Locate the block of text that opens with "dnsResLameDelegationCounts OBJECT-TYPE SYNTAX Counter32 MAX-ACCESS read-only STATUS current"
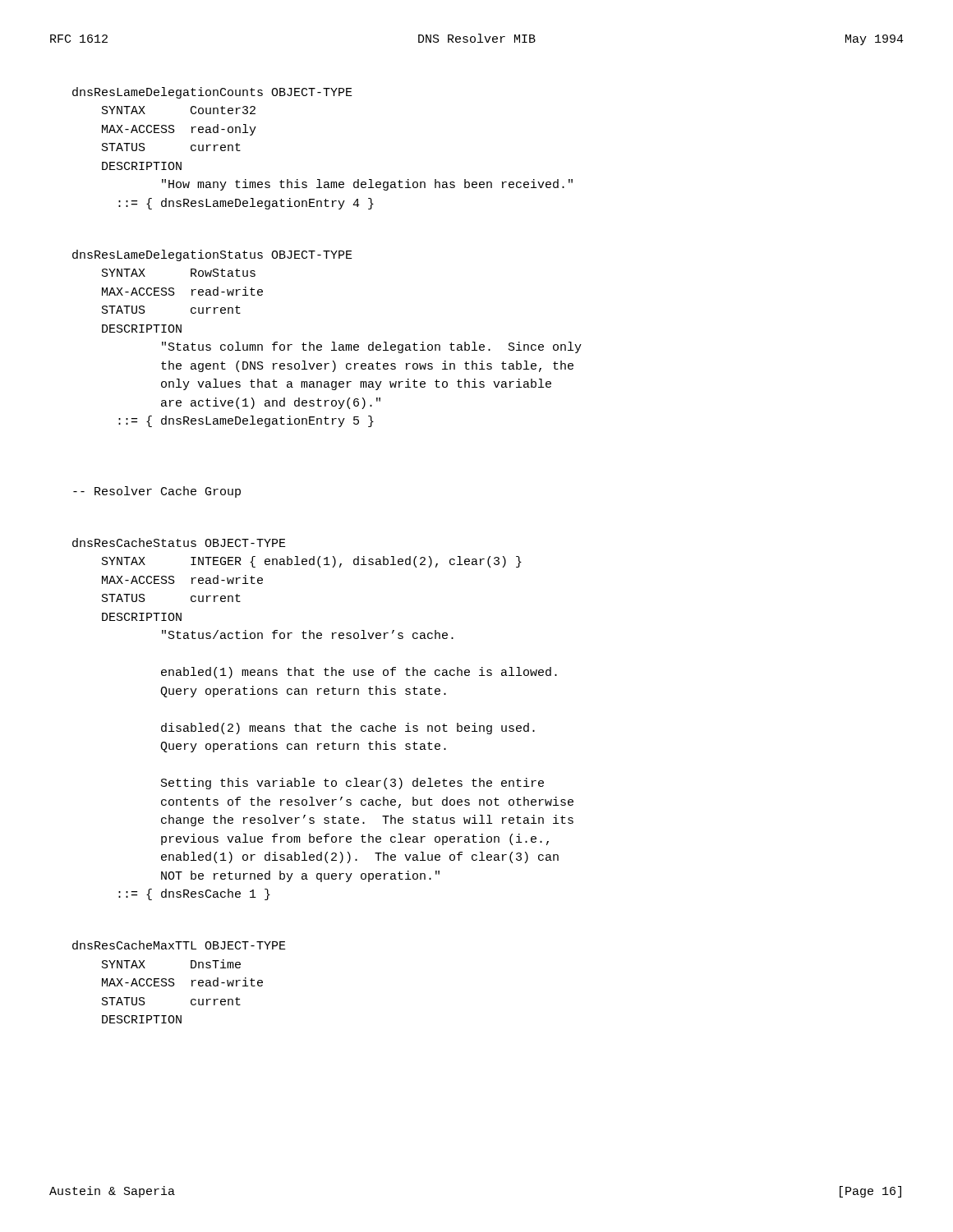Image resolution: width=953 pixels, height=1232 pixels. tap(212, 93)
